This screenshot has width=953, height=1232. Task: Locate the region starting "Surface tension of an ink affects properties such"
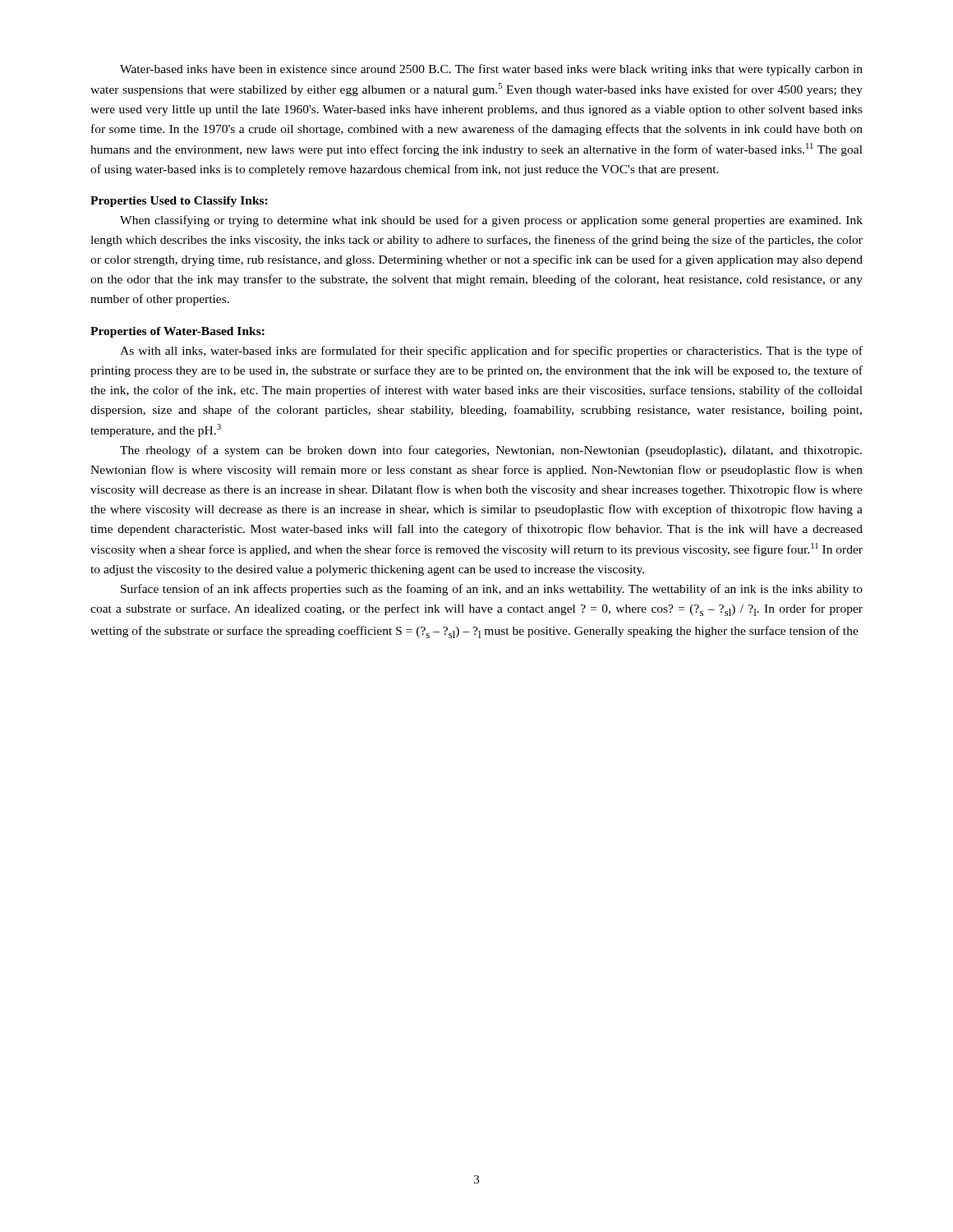476,611
